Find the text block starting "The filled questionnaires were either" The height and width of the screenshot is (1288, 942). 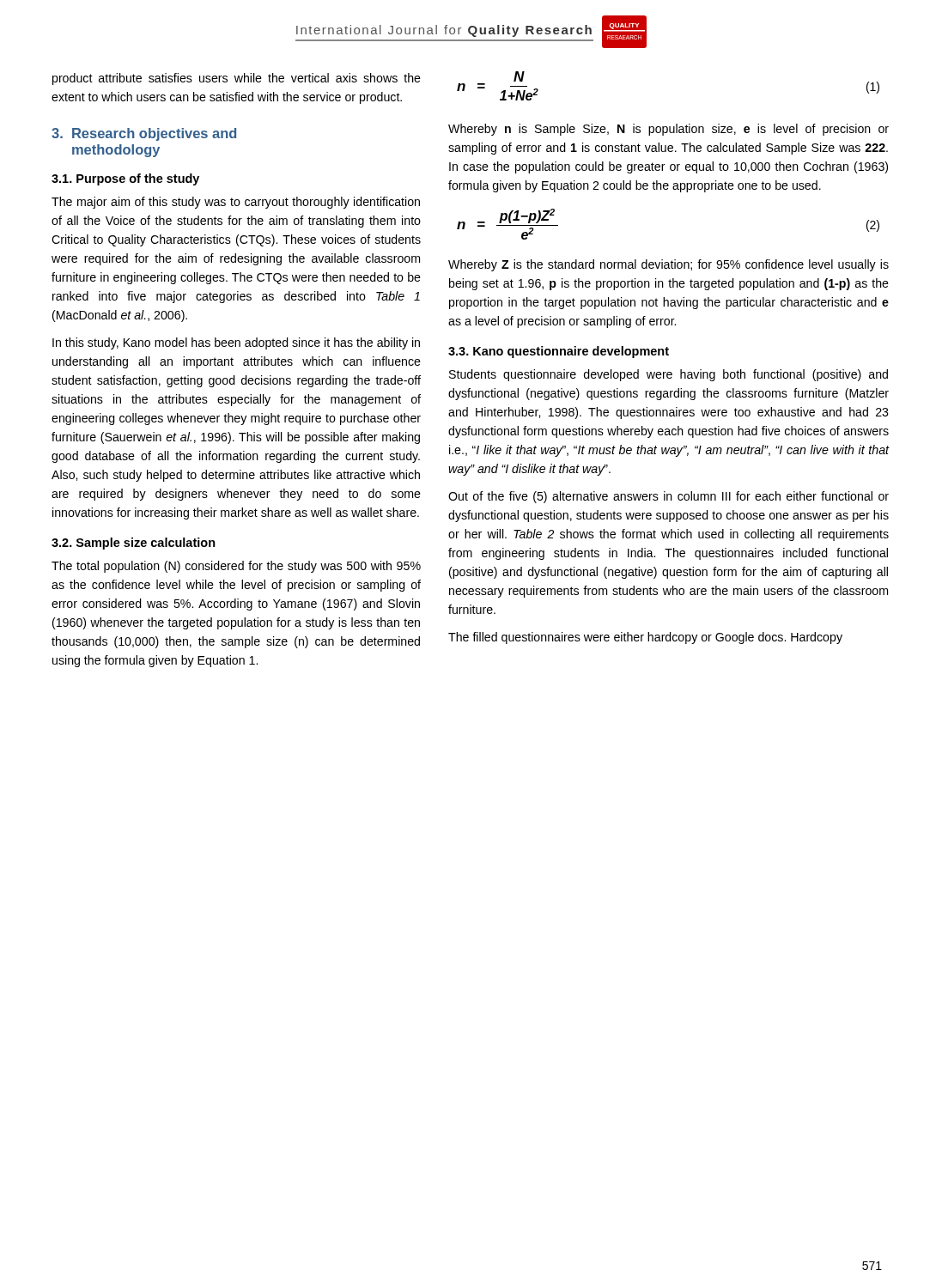pos(645,637)
